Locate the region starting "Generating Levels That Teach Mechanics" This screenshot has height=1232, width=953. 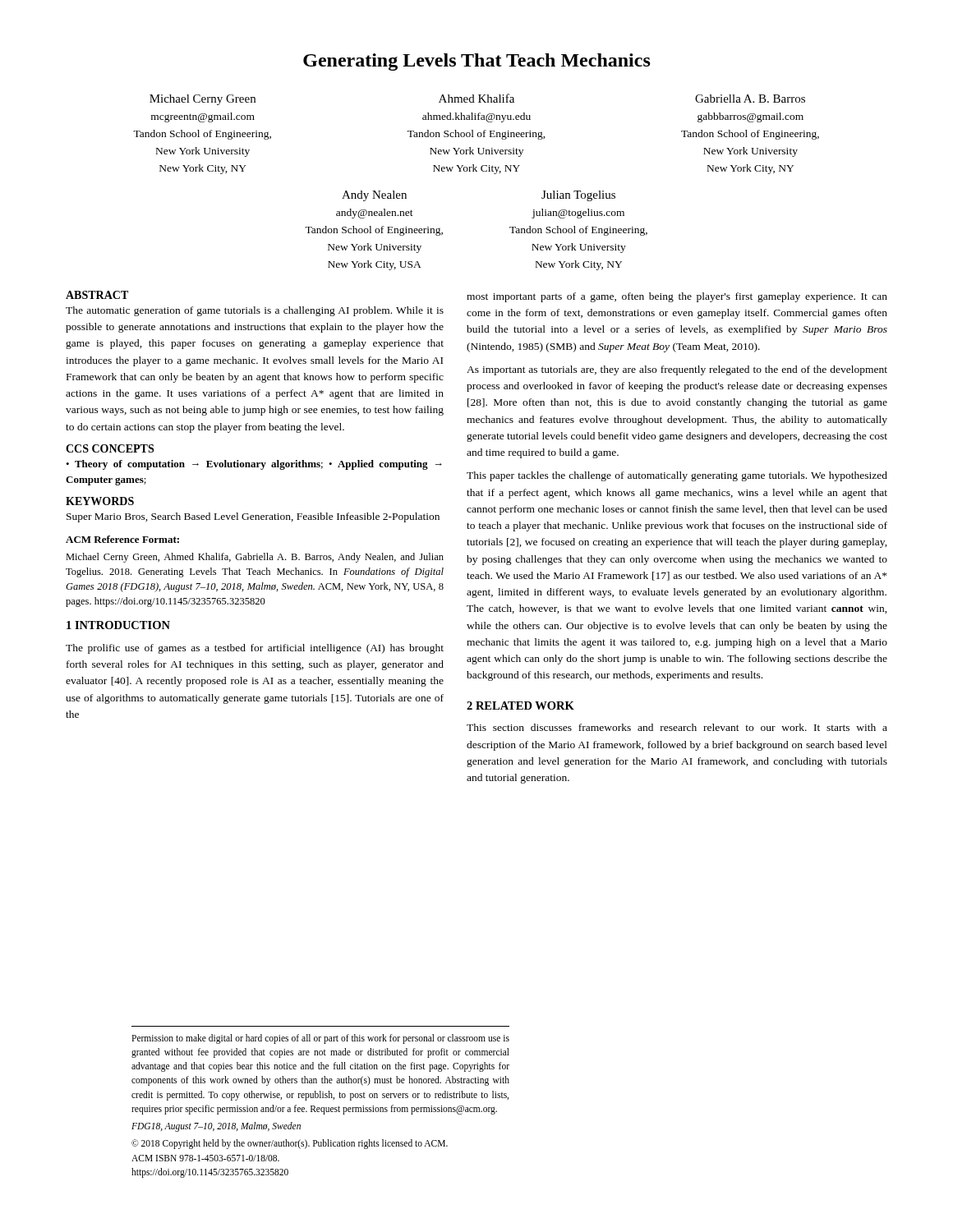476,60
